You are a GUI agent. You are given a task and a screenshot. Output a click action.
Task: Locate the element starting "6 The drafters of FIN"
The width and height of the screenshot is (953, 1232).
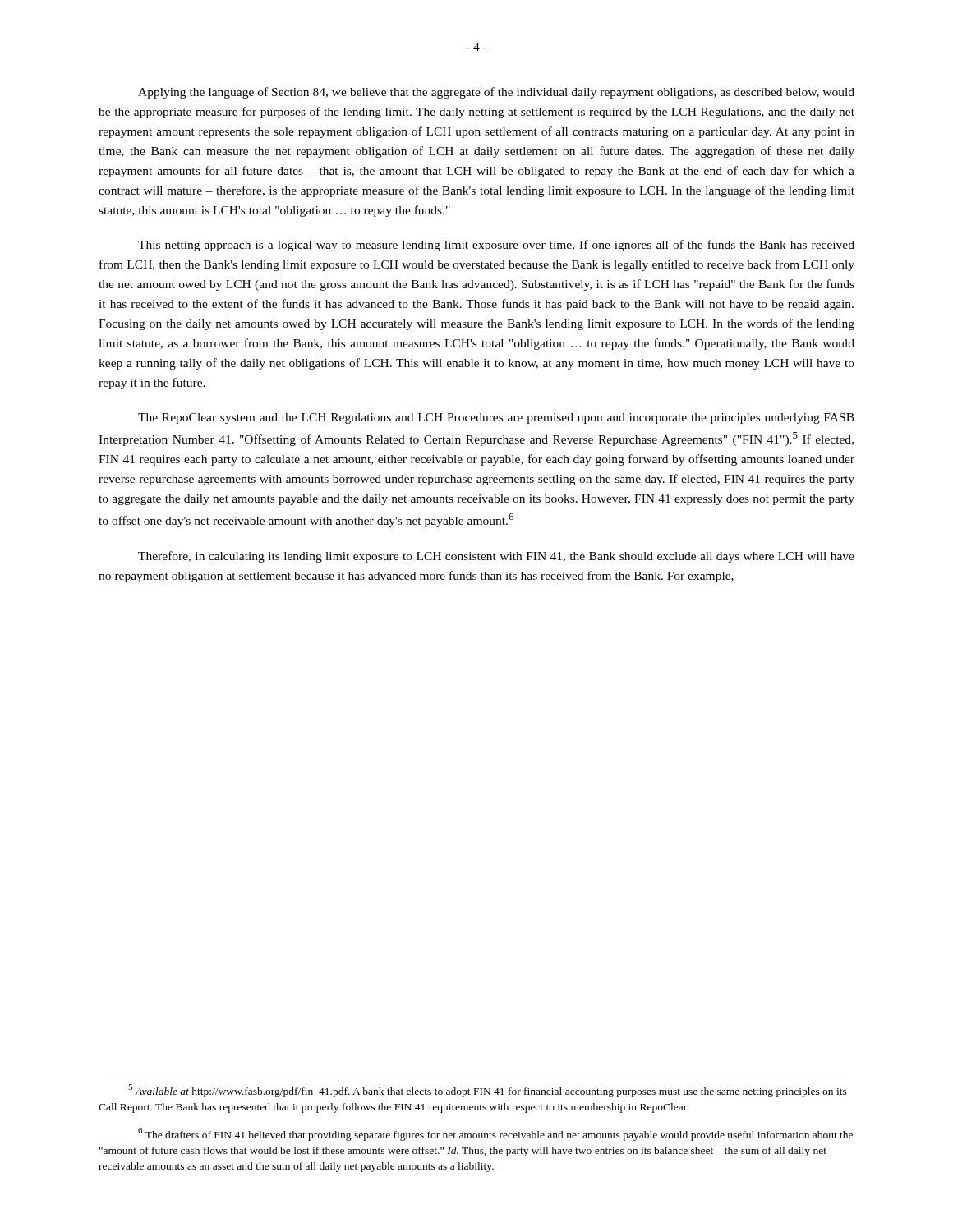click(476, 1149)
